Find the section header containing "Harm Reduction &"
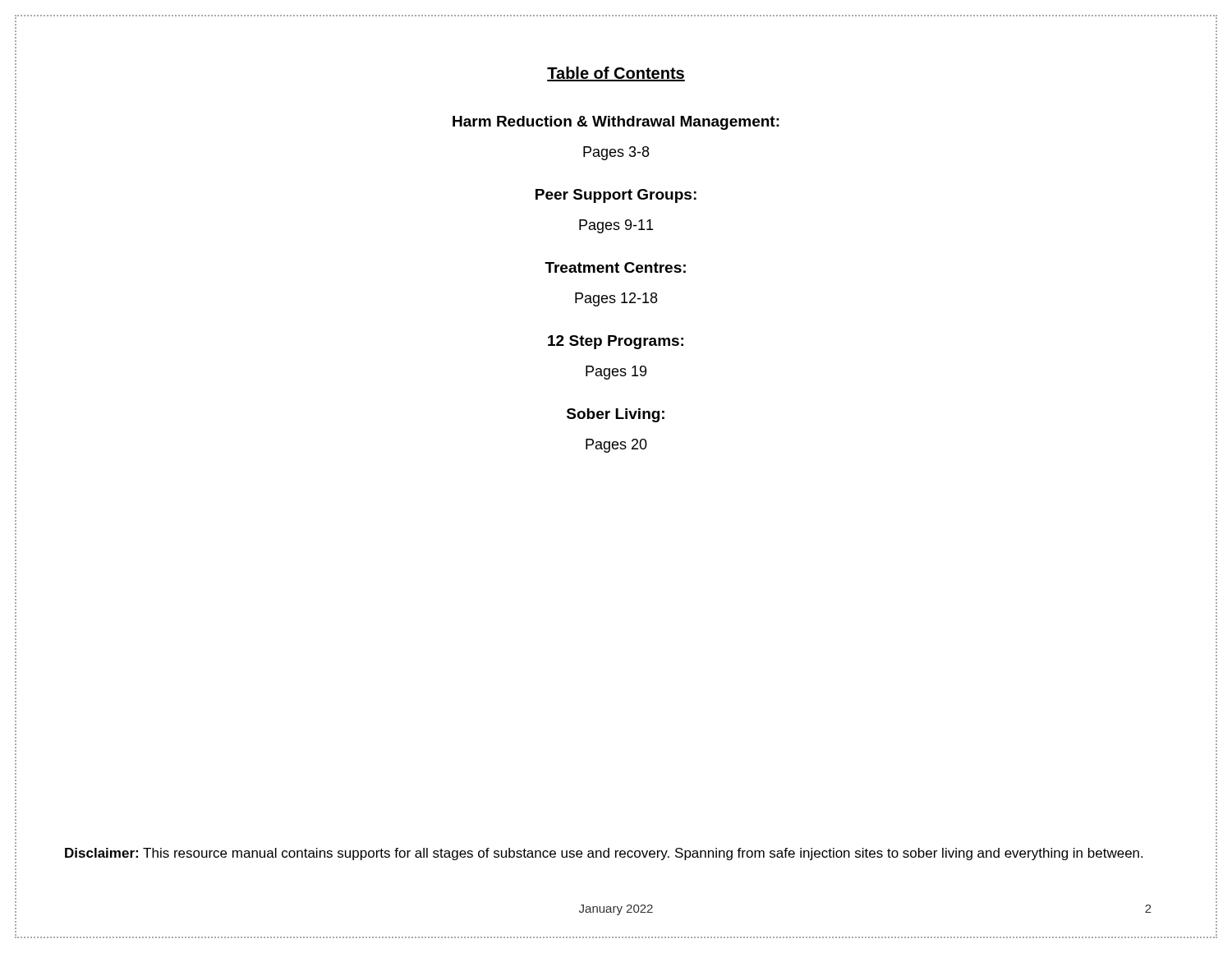Viewport: 1232px width, 953px height. 616,121
